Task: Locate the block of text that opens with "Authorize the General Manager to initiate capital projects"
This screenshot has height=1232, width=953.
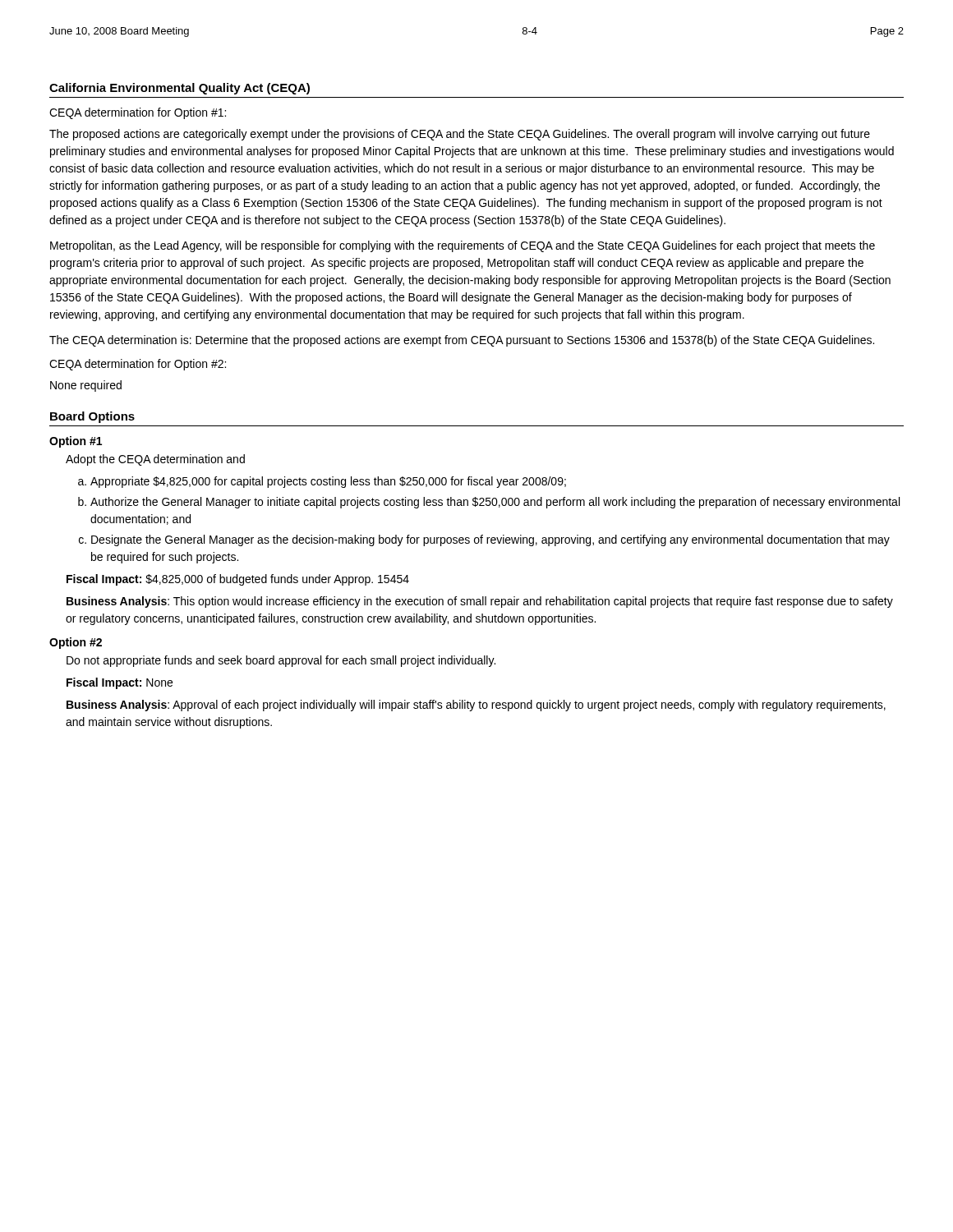Action: click(495, 510)
